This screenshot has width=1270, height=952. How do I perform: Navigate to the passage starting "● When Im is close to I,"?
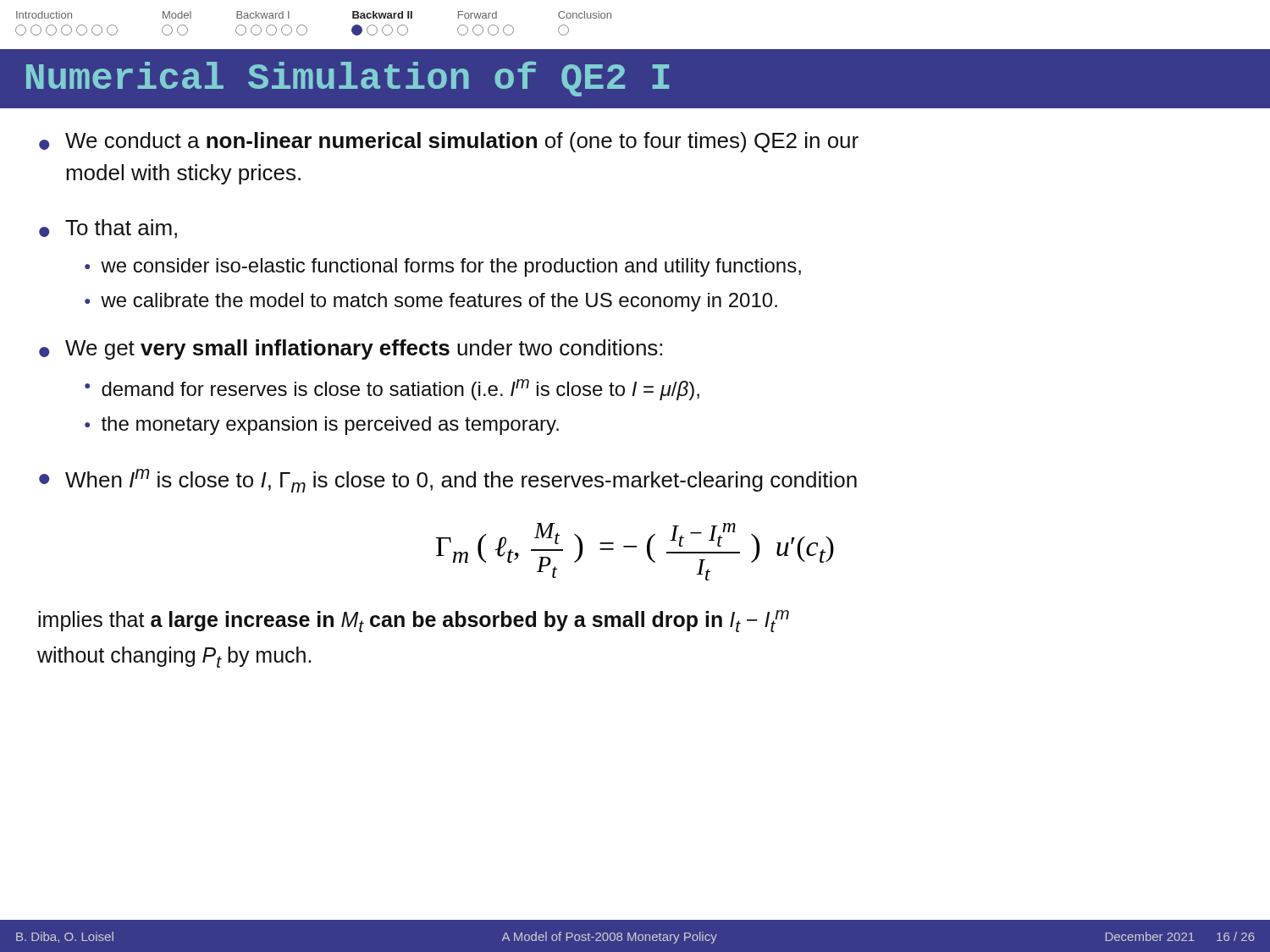(635, 479)
